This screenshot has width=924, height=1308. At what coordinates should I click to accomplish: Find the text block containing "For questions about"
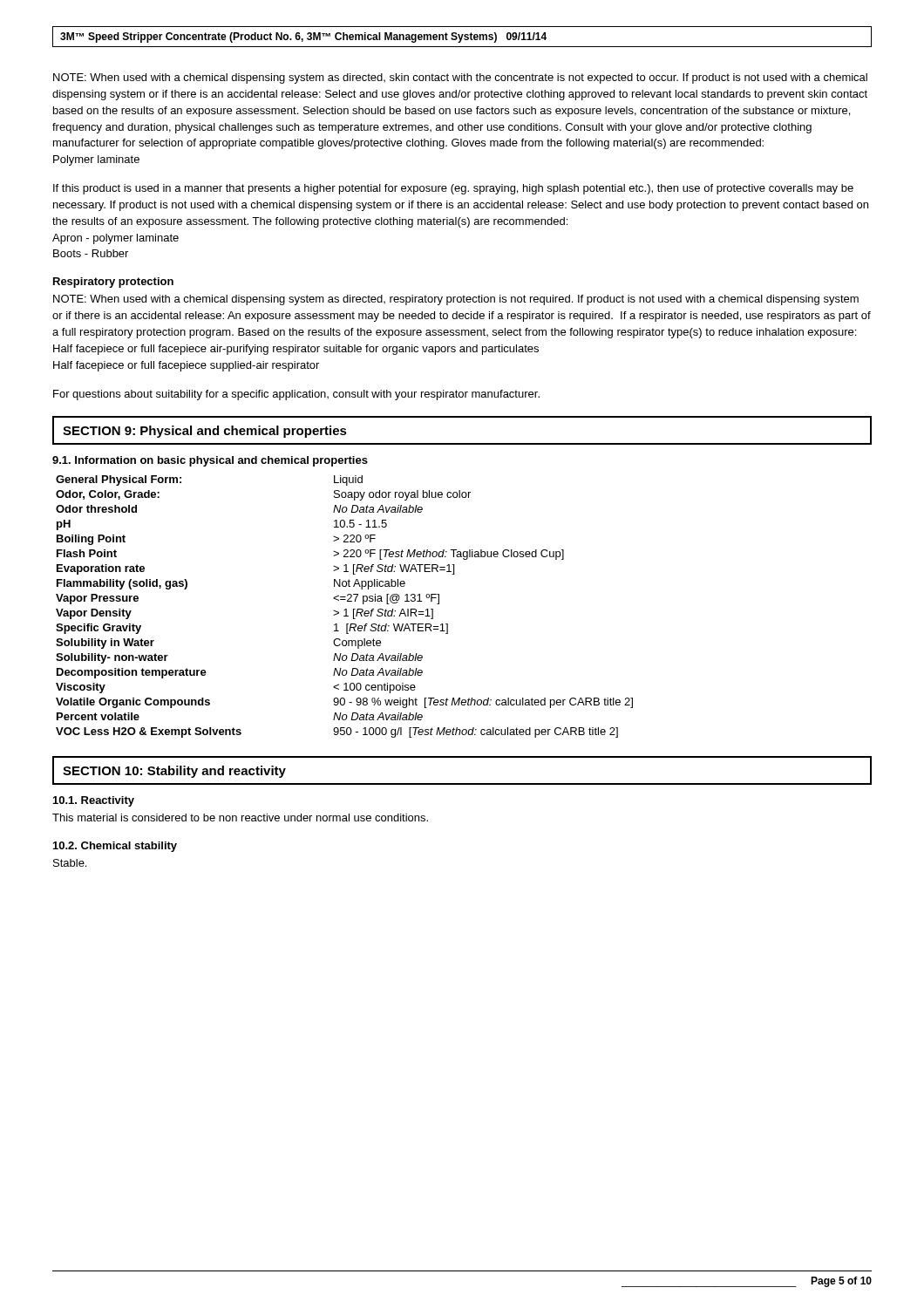pos(296,393)
